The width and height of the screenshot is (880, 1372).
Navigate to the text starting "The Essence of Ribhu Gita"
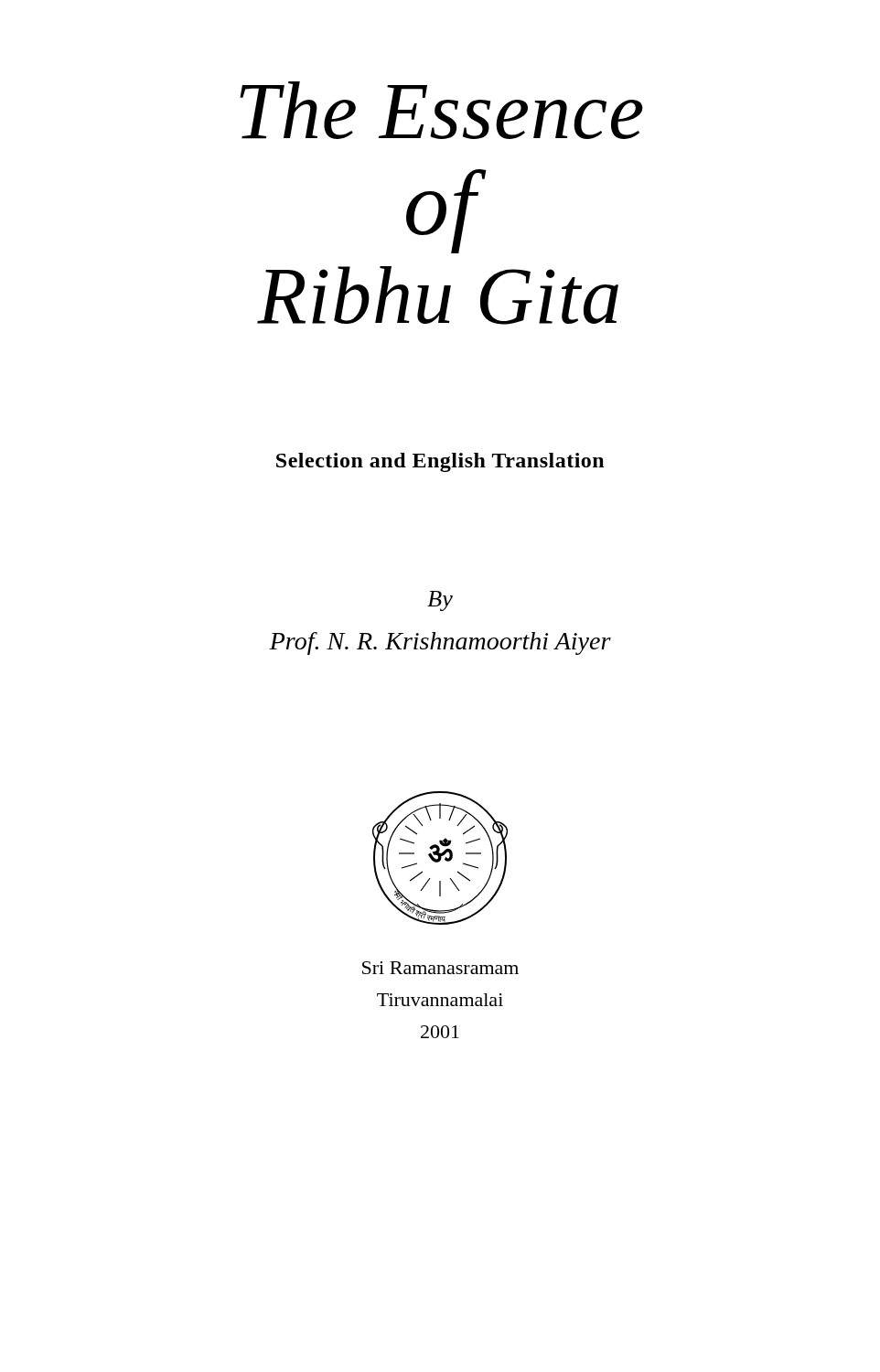pos(440,204)
